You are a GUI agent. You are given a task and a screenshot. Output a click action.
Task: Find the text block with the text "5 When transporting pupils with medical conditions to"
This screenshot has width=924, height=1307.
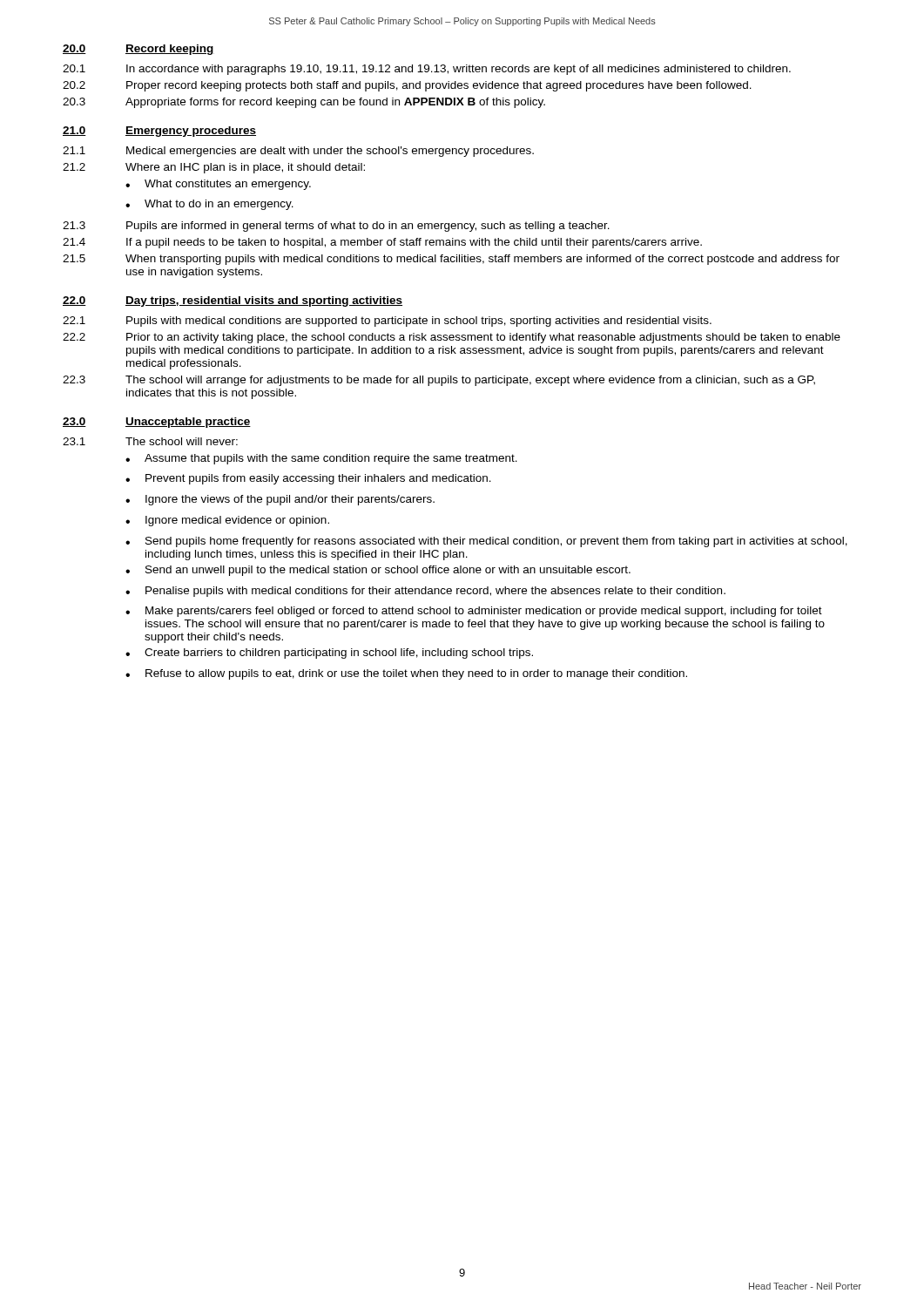(462, 265)
